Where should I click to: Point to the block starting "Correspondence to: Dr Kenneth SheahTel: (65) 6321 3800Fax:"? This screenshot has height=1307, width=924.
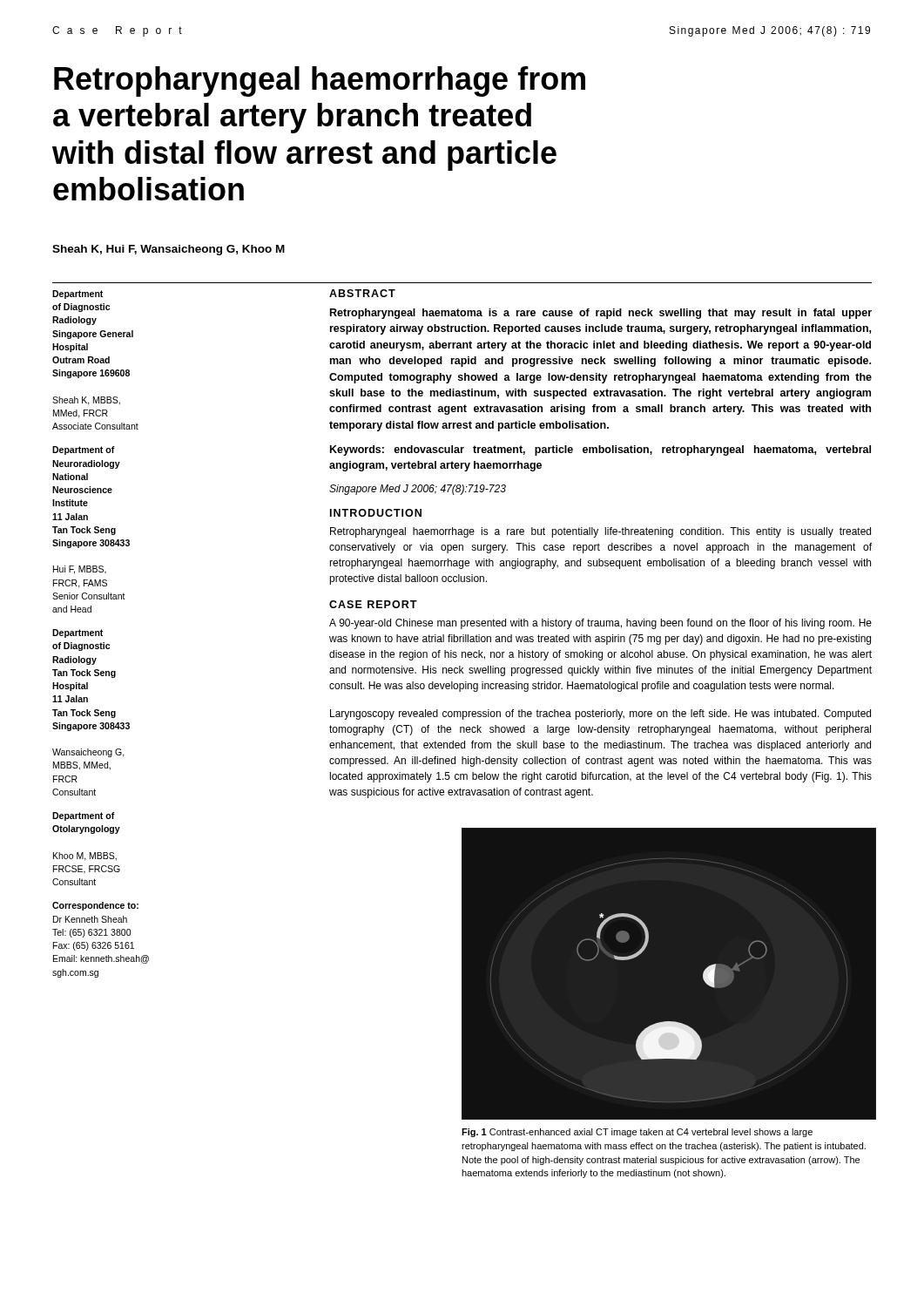[x=95, y=906]
